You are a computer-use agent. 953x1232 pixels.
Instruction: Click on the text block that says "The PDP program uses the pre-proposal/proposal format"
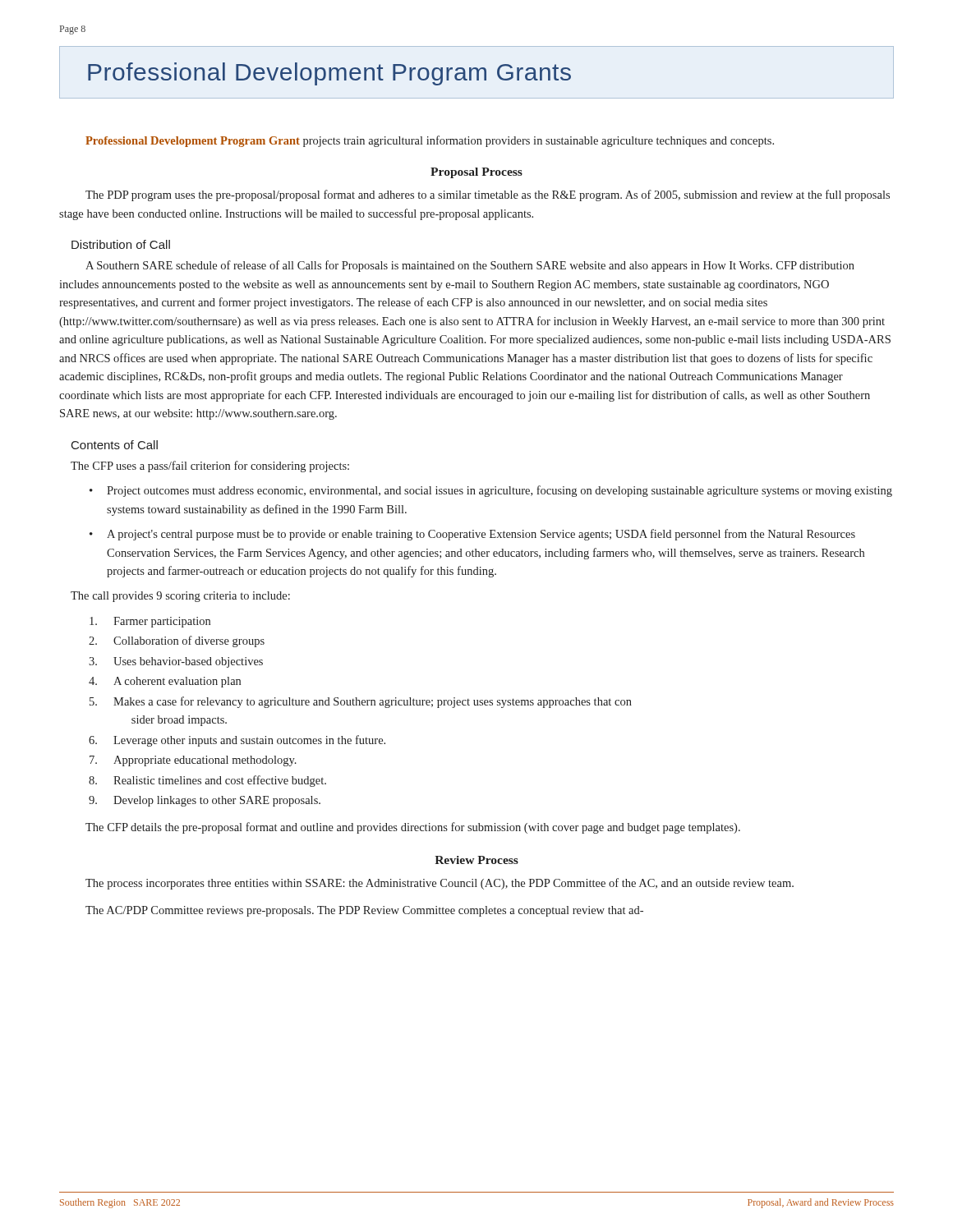pos(475,204)
